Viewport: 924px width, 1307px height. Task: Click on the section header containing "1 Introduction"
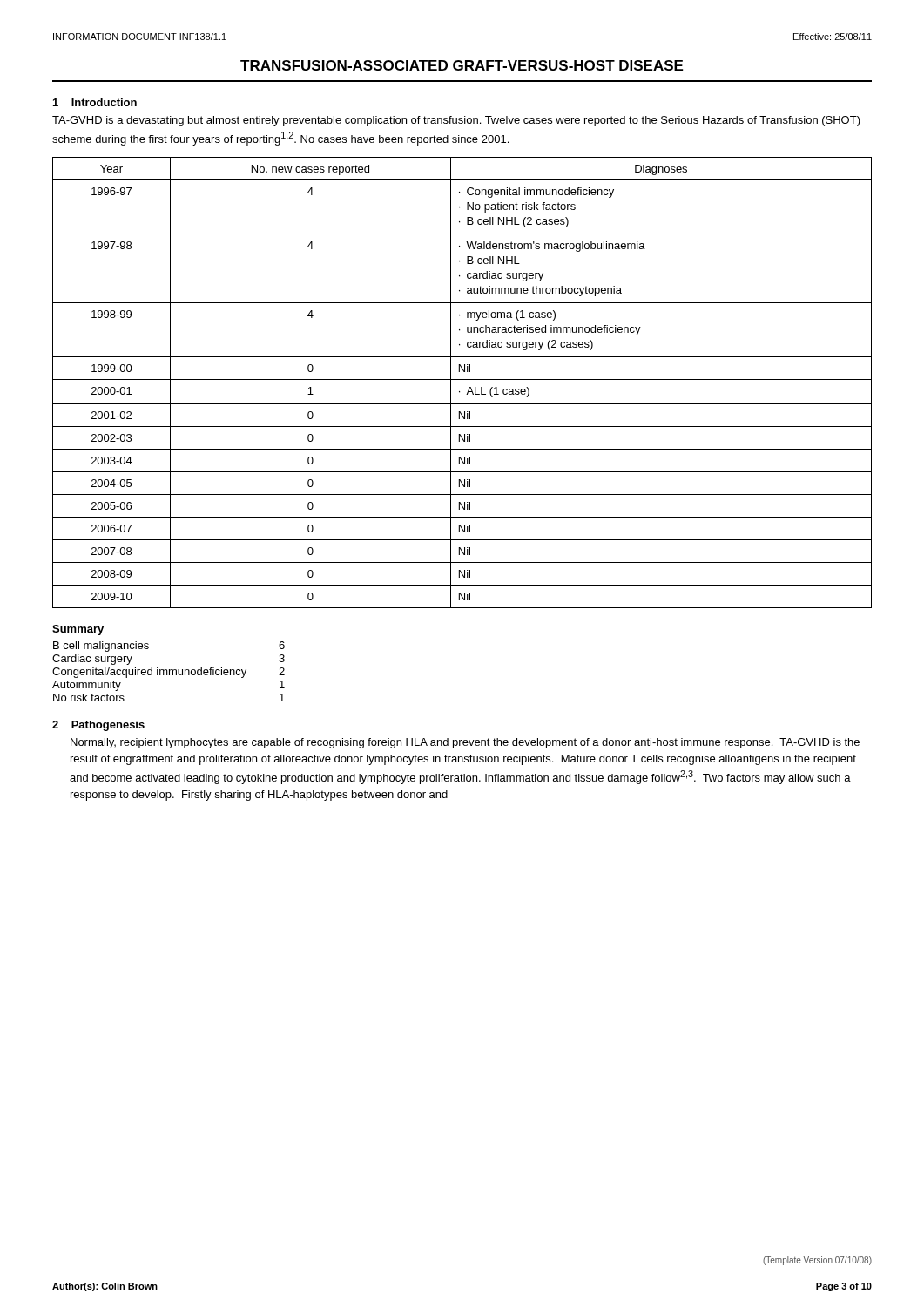click(95, 102)
